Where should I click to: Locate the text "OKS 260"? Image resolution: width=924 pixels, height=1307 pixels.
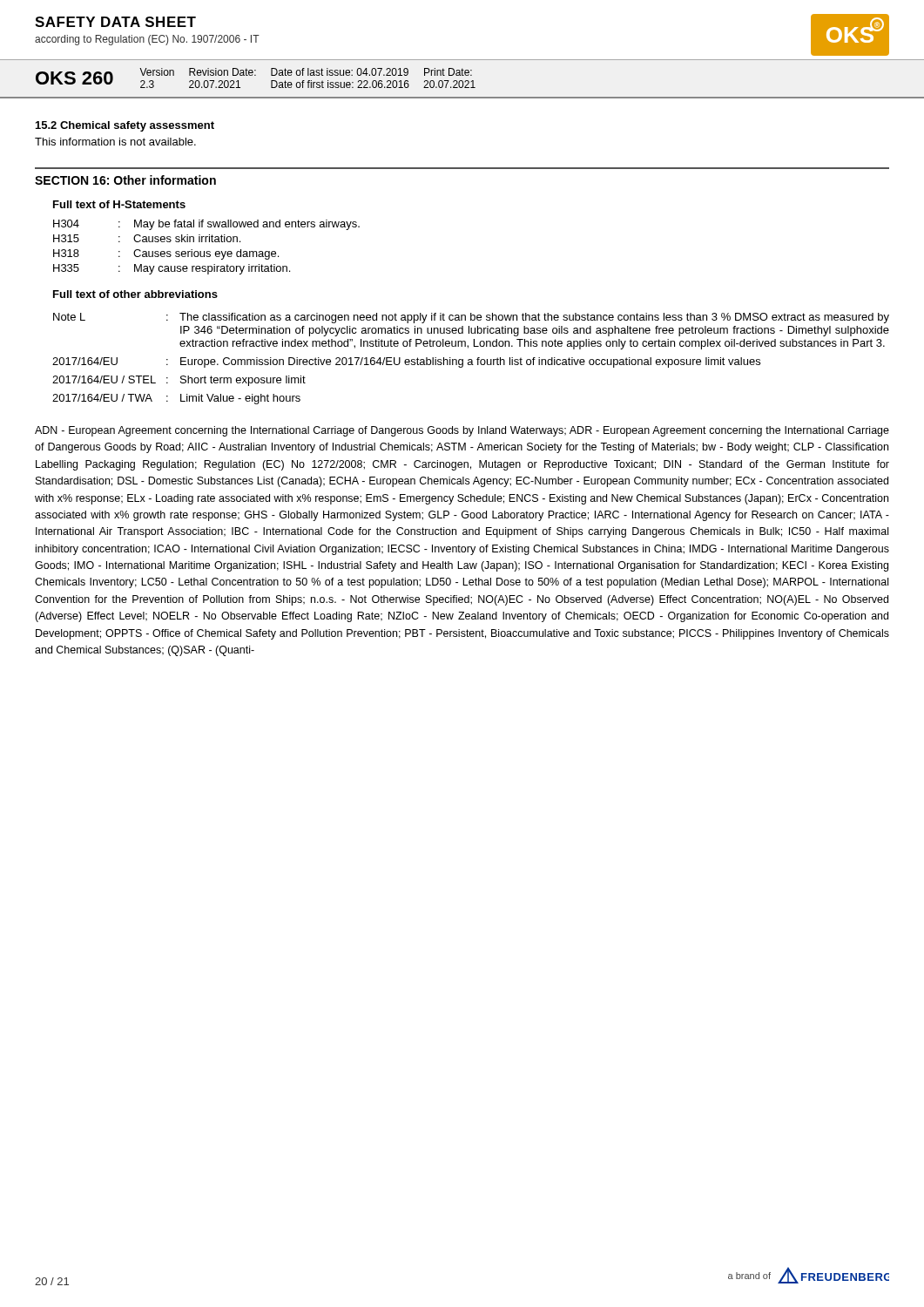pos(74,78)
